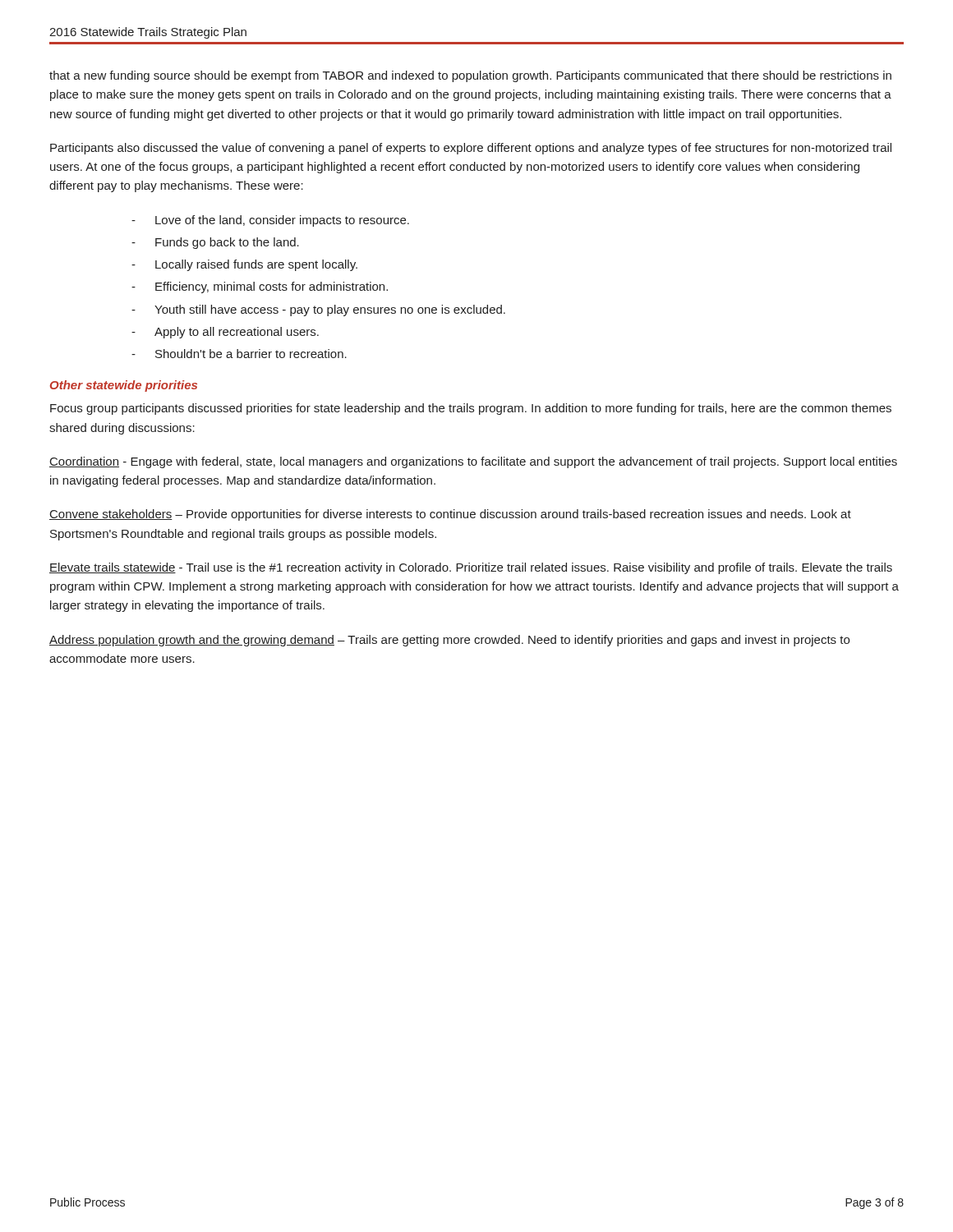Find the passage starting "- Youth still have access - pay"
Viewport: 953px width, 1232px height.
pos(318,310)
